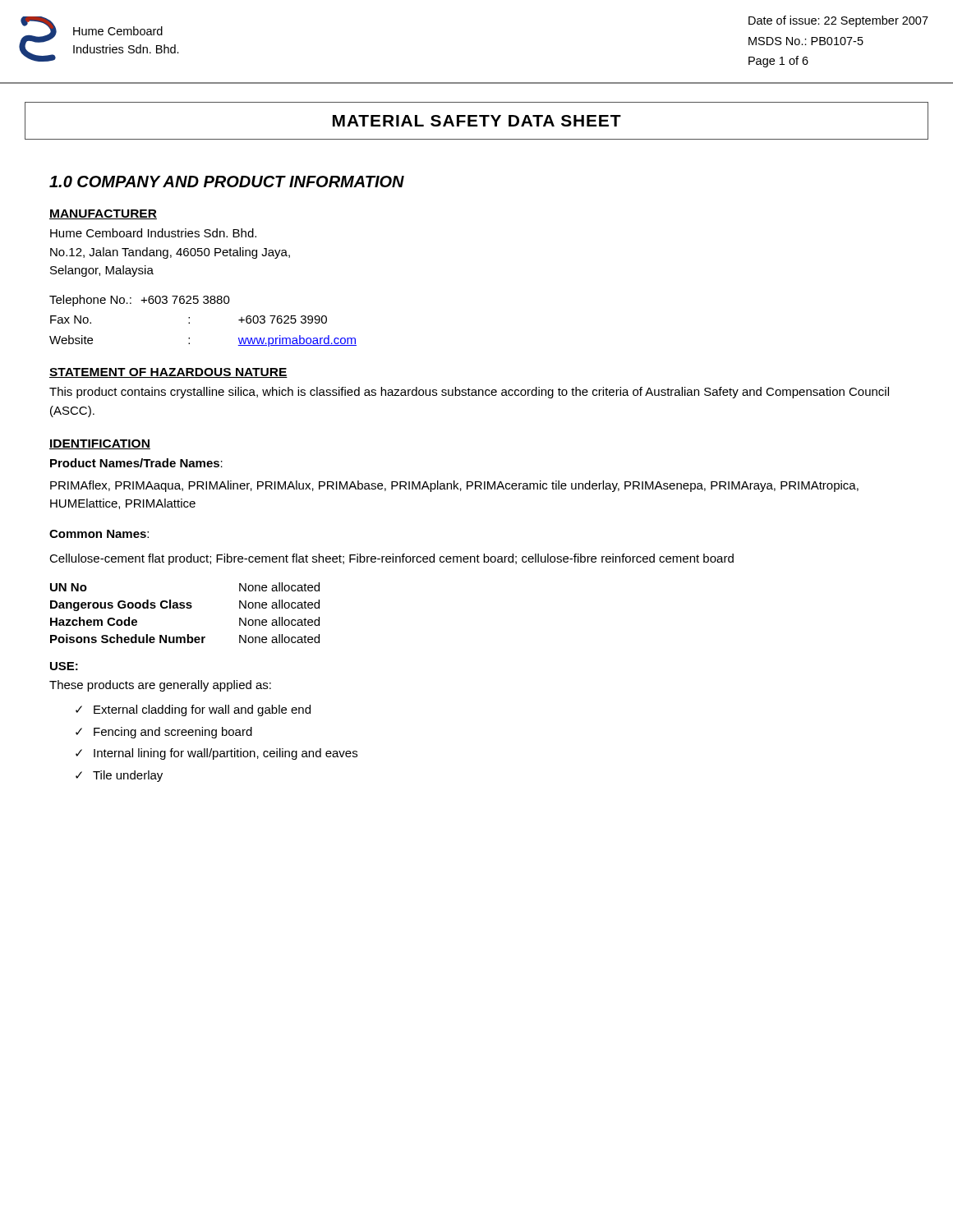Navigate to the region starting "MATERIAL SAFETY DATA SHEET"
This screenshot has width=953, height=1232.
(x=476, y=121)
